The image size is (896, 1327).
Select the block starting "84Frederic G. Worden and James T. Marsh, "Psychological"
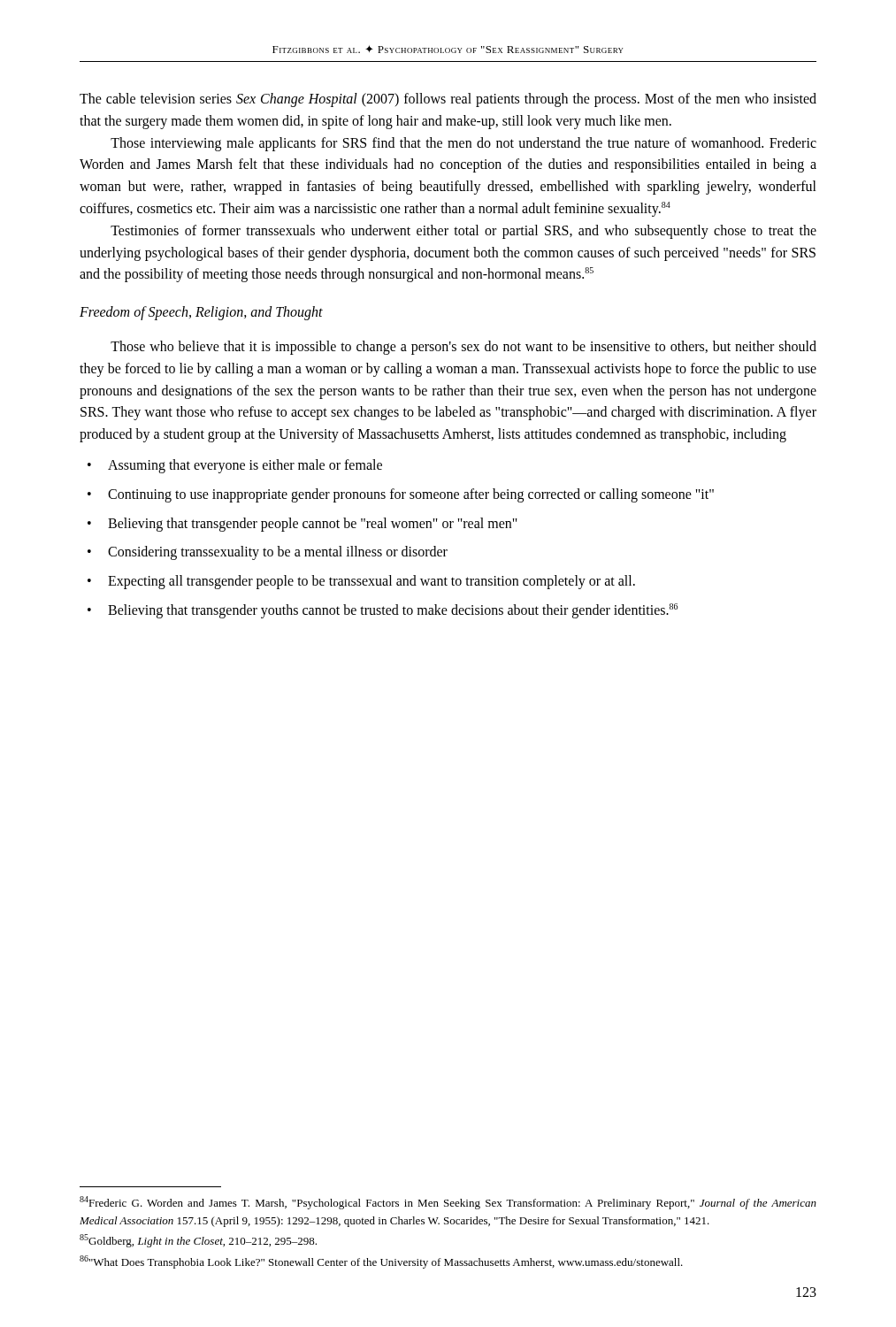pos(448,1212)
